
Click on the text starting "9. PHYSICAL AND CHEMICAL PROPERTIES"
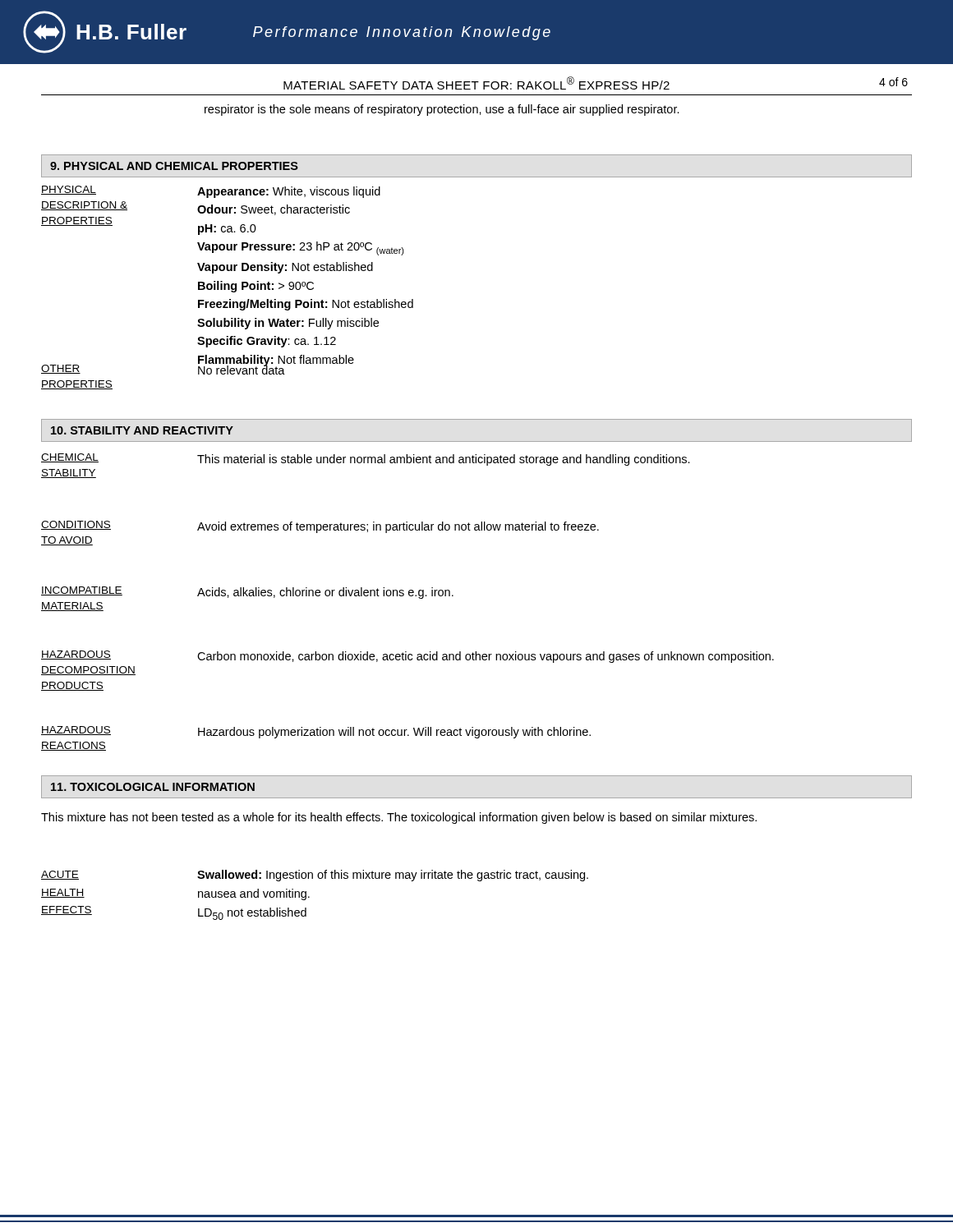coord(174,166)
